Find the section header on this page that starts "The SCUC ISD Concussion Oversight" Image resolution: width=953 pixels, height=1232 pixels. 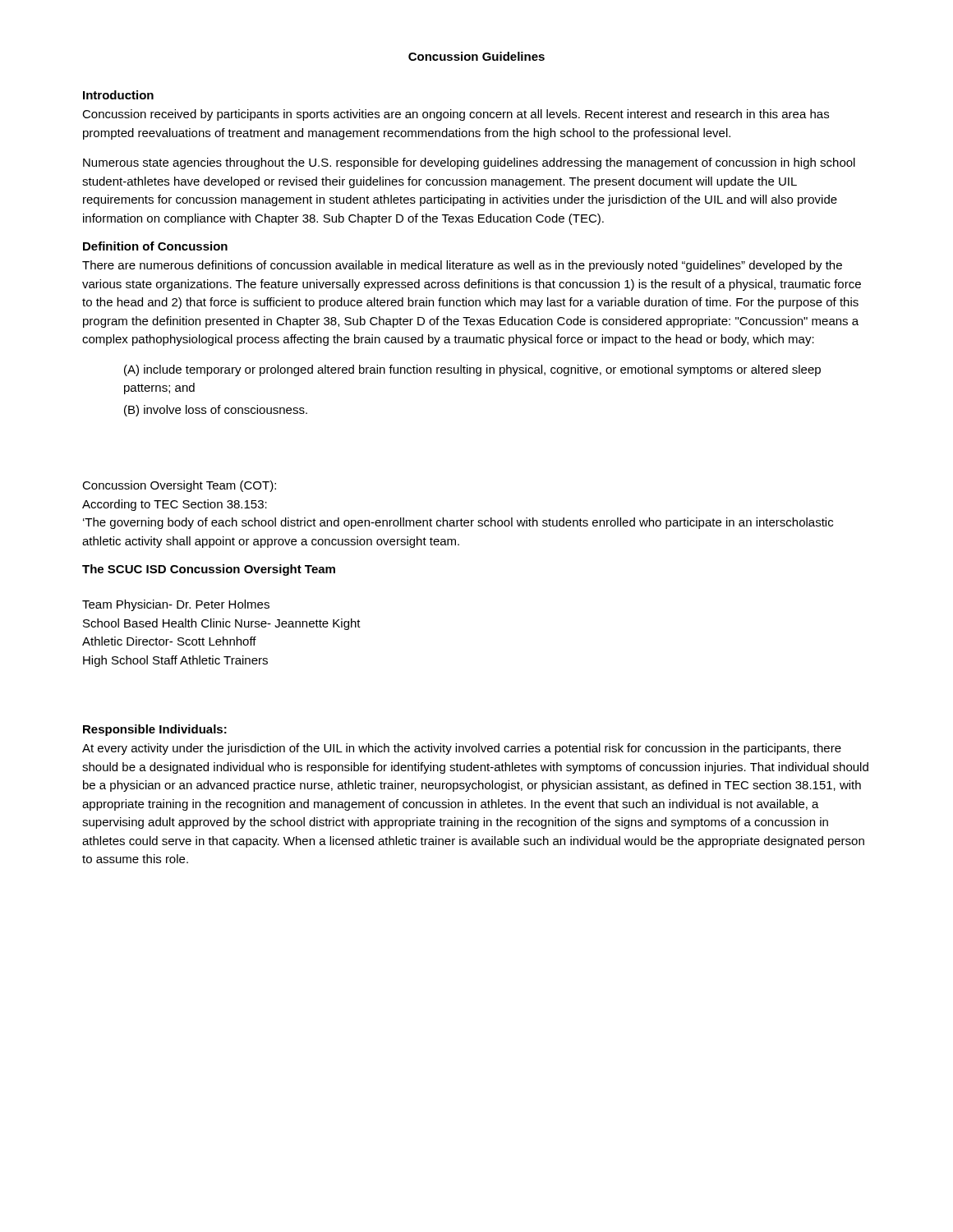coord(209,569)
